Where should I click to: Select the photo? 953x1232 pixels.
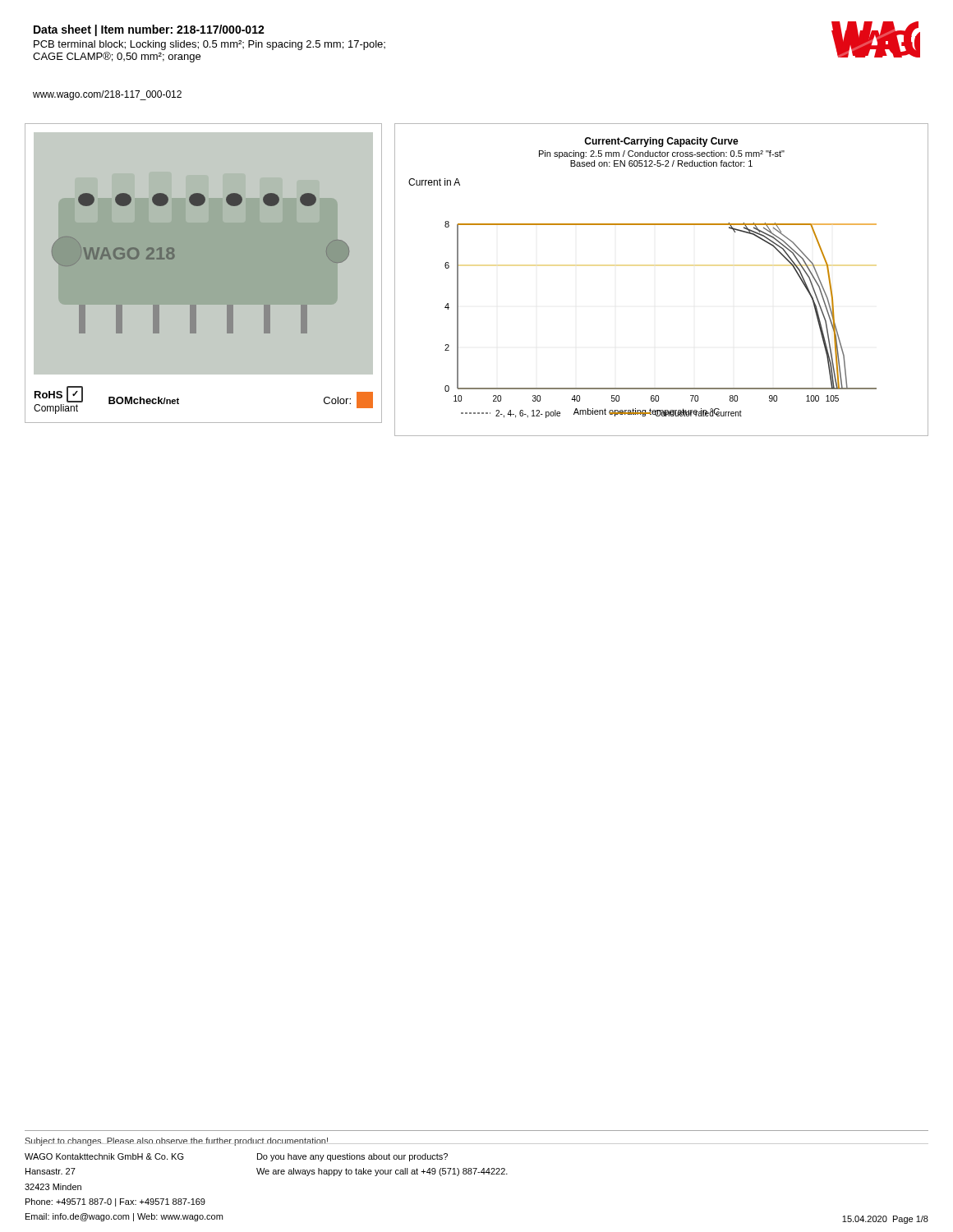(203, 273)
